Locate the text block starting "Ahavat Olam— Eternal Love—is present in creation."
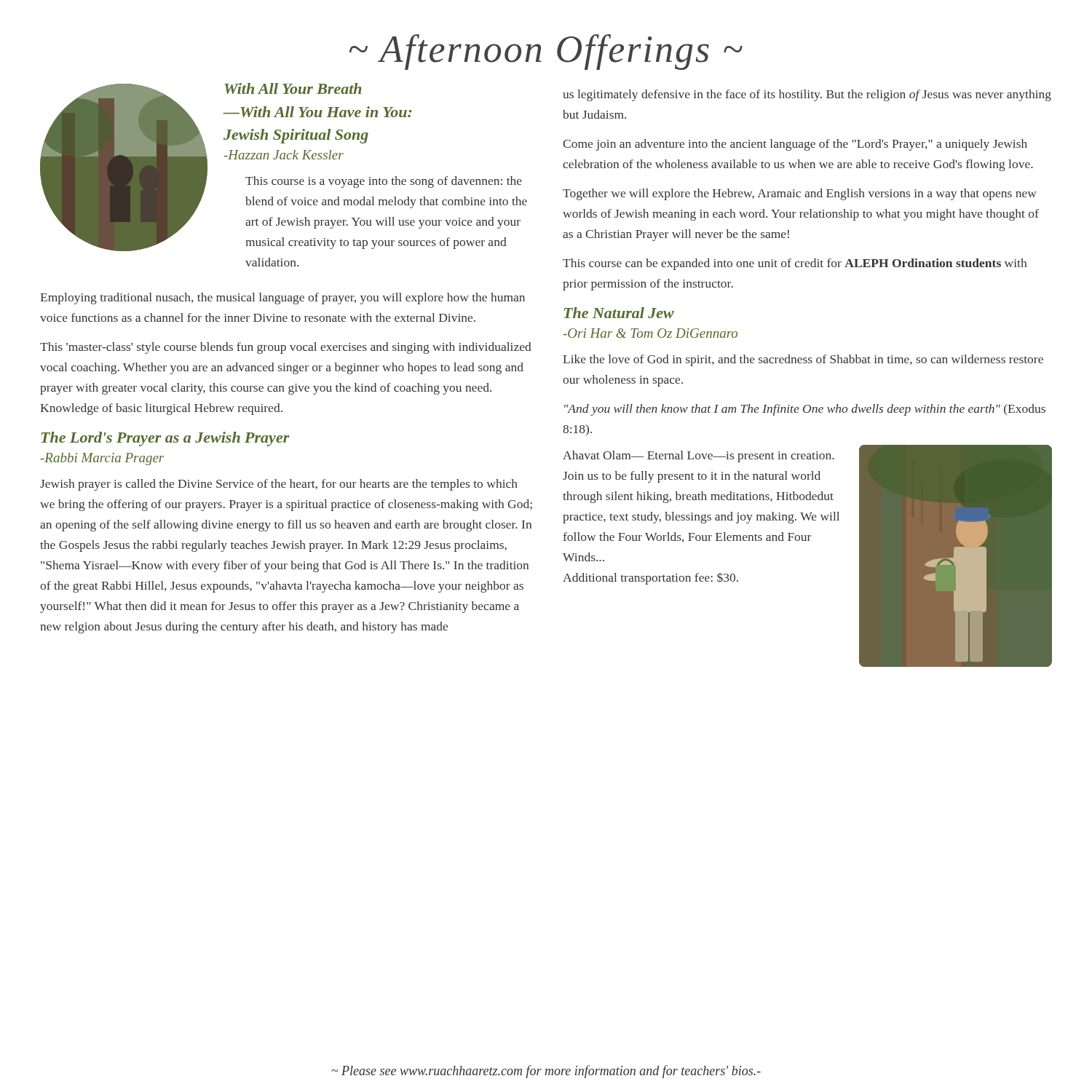The image size is (1092, 1092). tap(701, 516)
